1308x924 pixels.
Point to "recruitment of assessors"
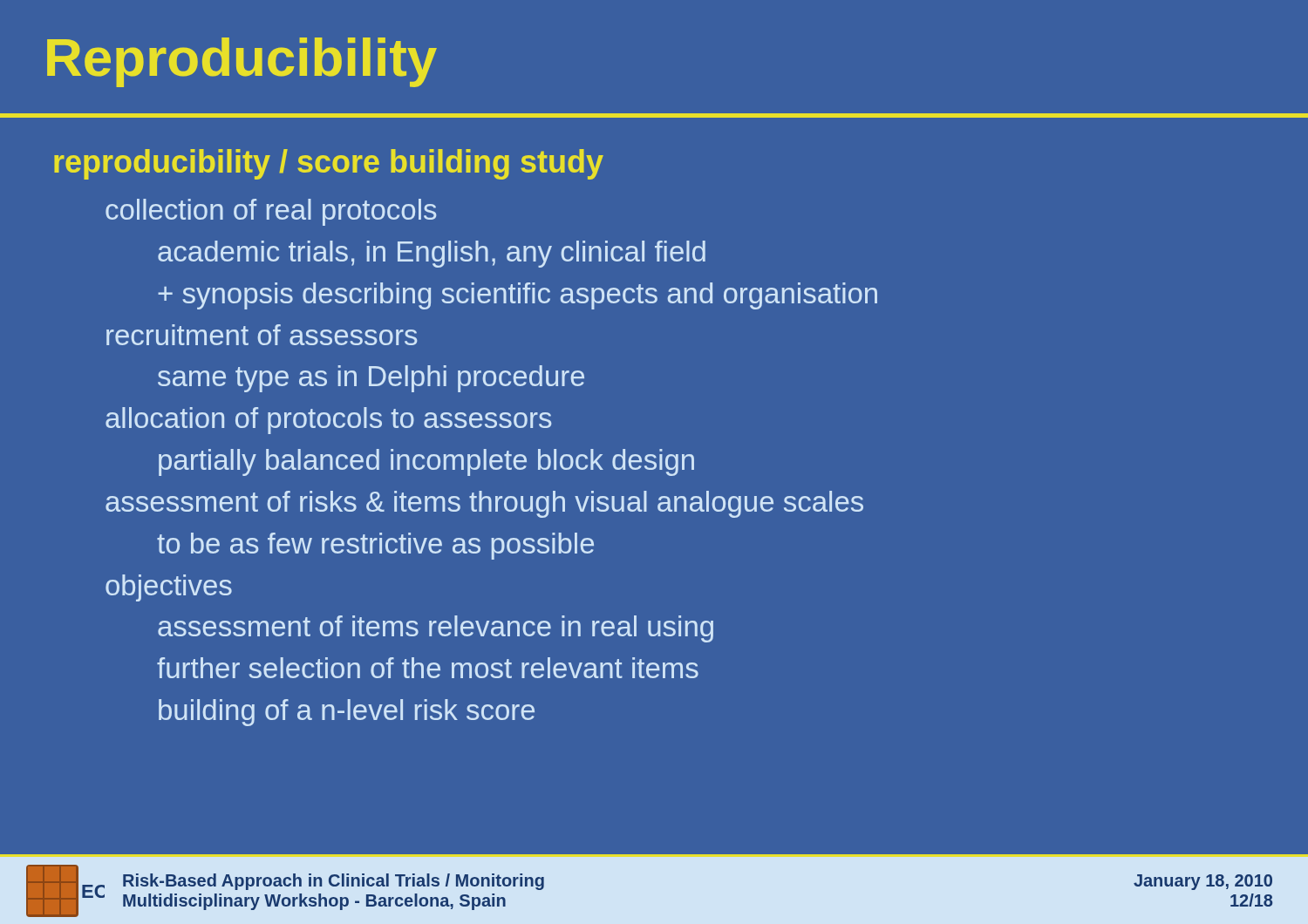click(x=261, y=335)
